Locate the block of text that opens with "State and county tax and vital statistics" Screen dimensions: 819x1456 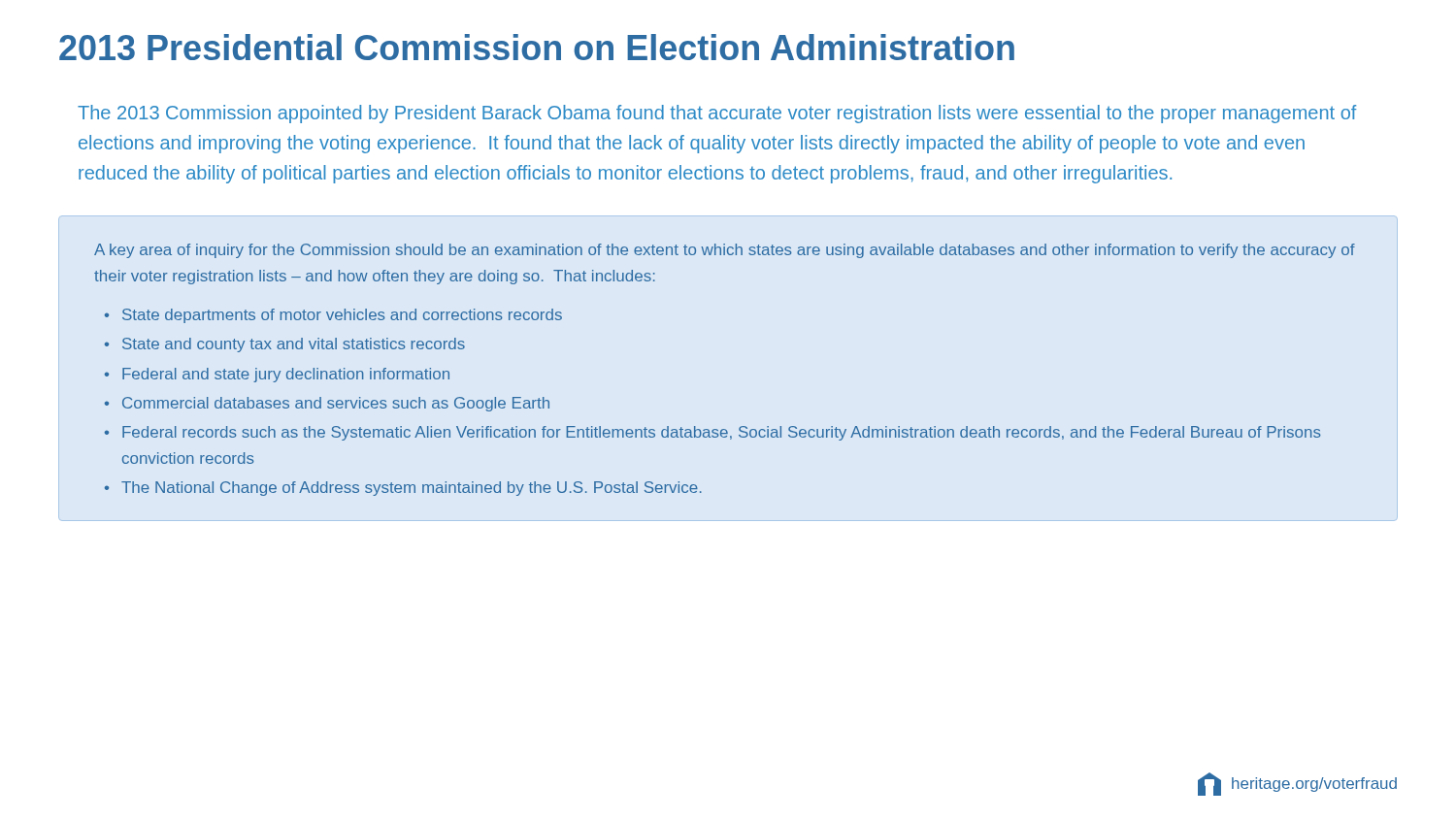(x=293, y=344)
